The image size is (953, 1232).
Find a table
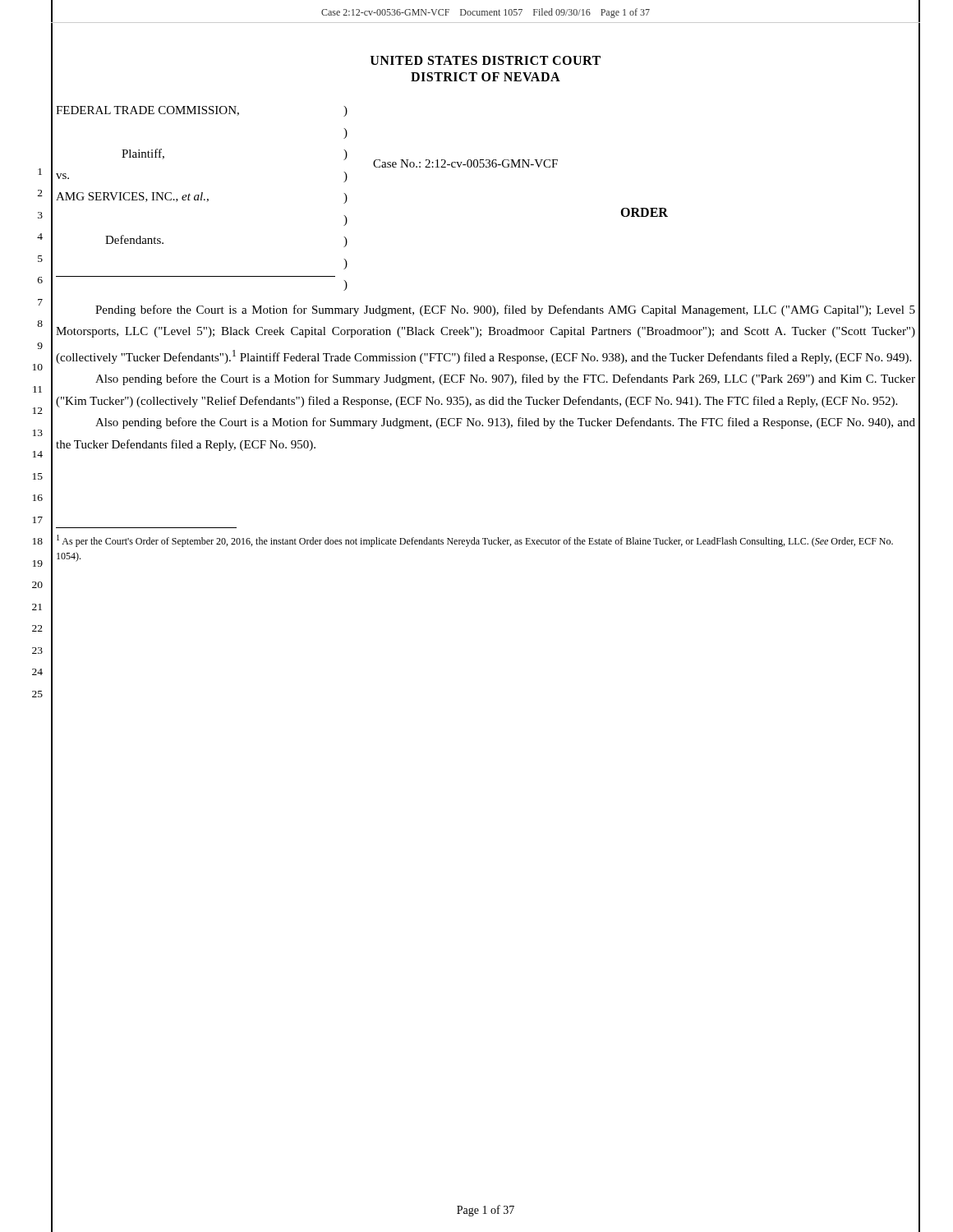(x=486, y=197)
